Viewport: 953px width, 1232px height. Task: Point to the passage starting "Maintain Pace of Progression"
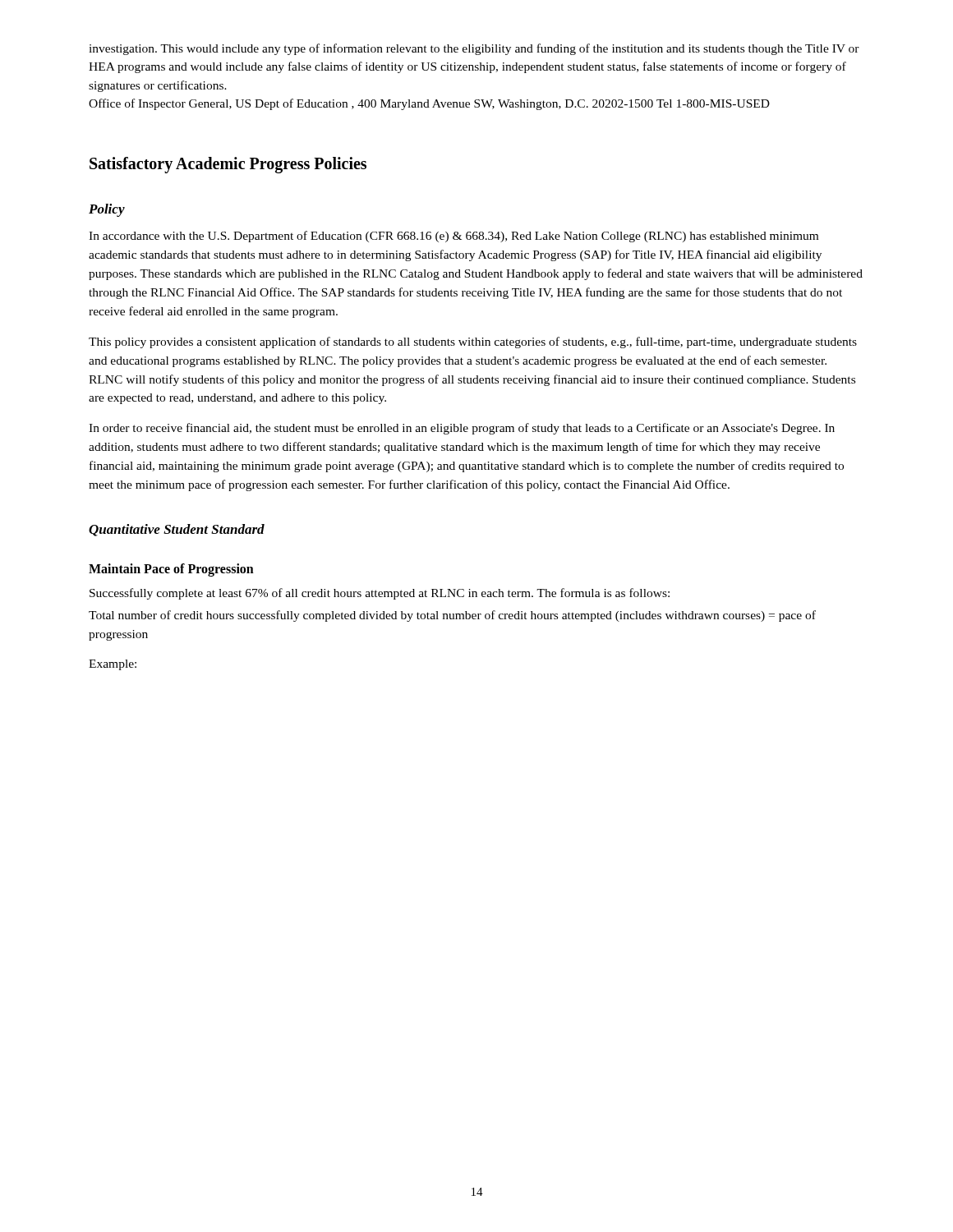click(171, 569)
